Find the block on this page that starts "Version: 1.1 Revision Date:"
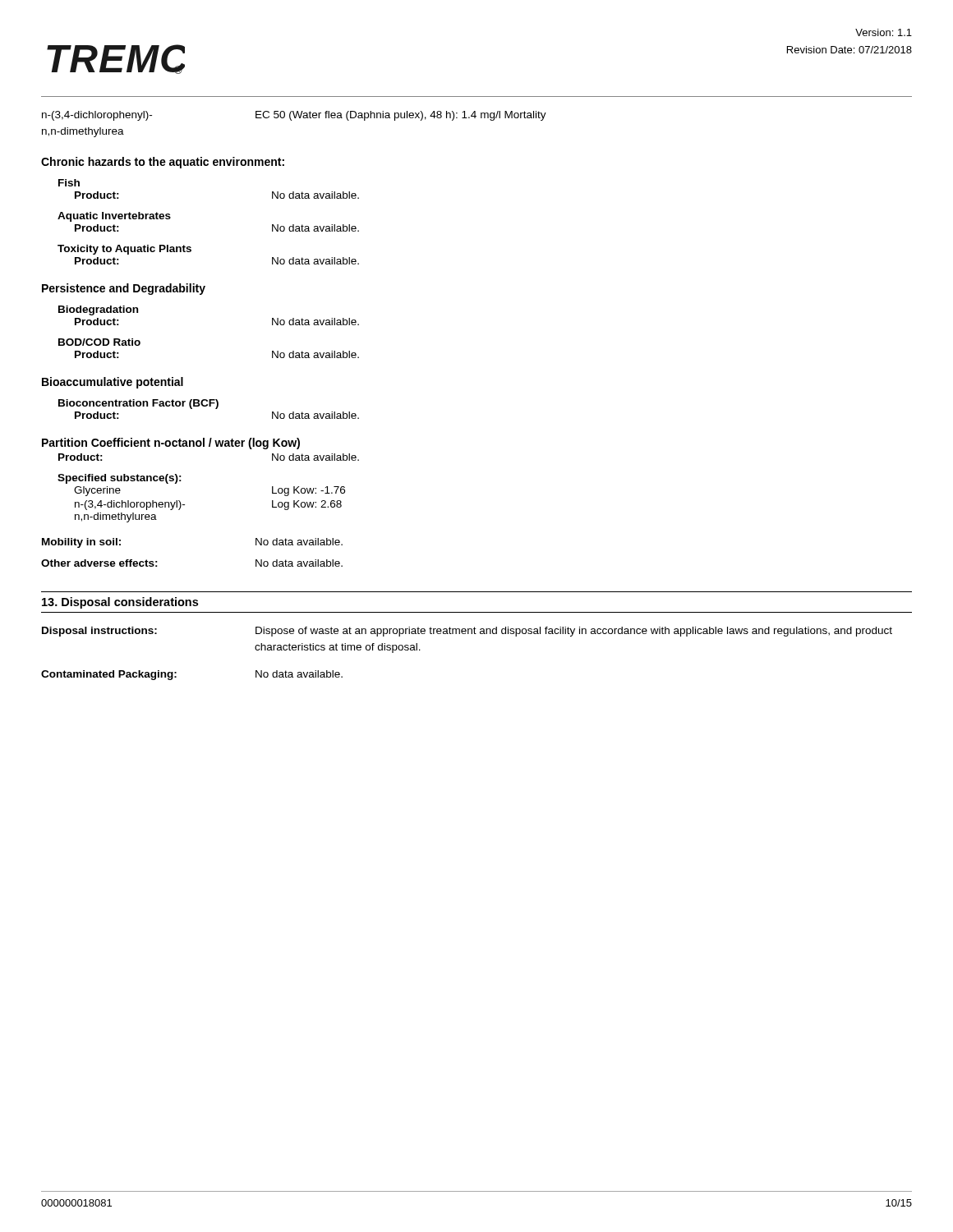953x1232 pixels. tap(849, 41)
